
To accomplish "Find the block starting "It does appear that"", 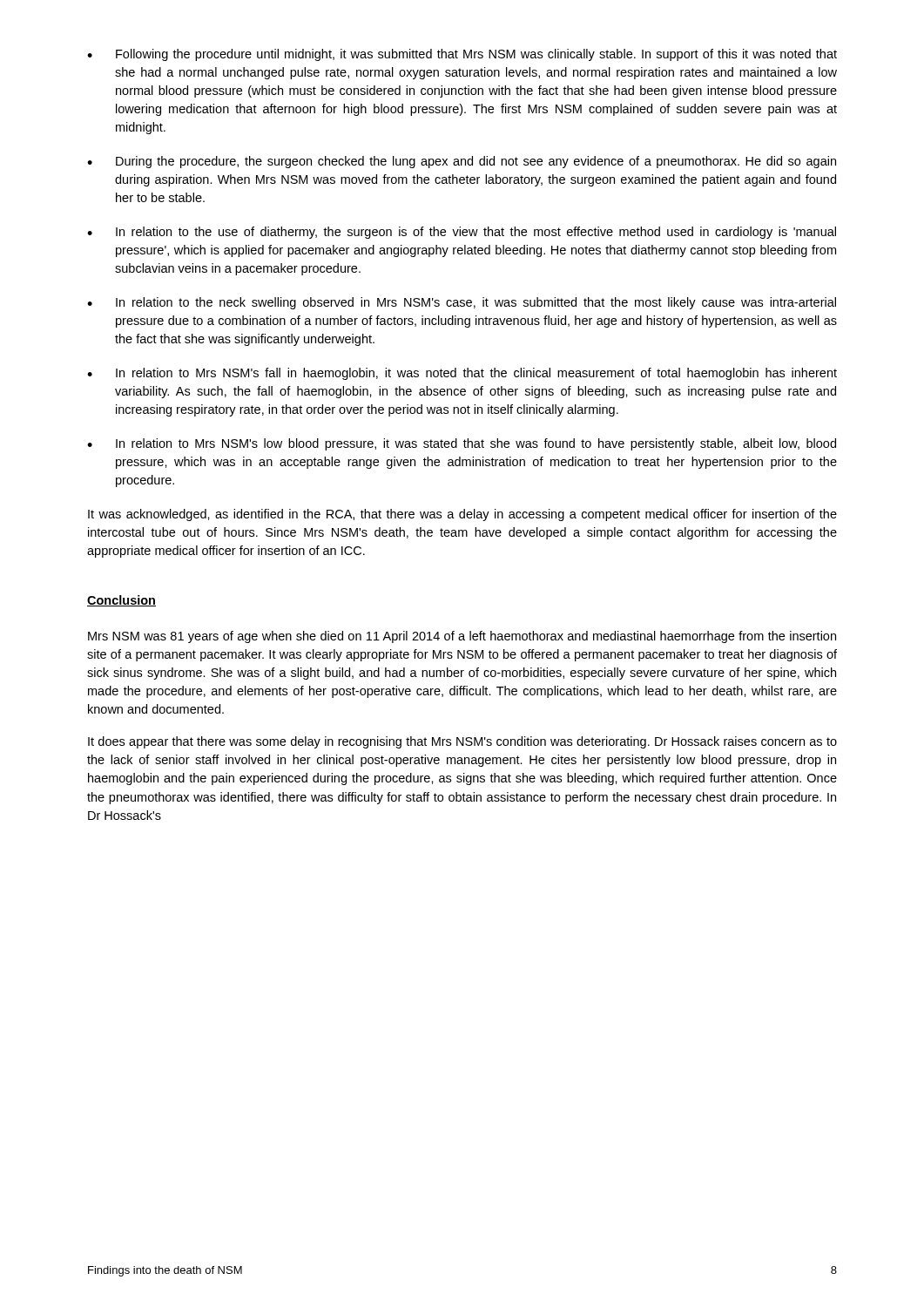I will [462, 779].
